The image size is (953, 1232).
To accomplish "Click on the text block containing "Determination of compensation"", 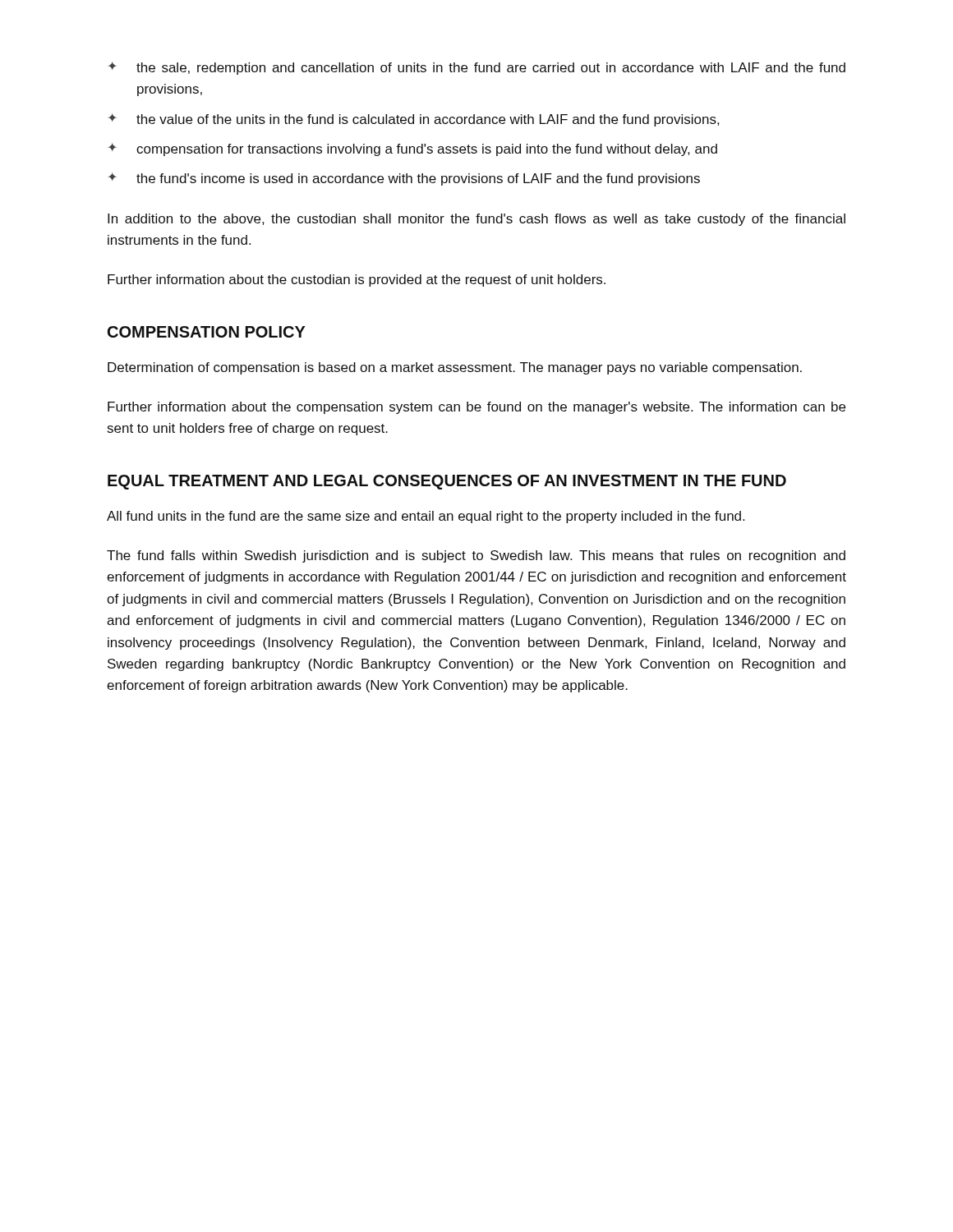I will point(455,367).
